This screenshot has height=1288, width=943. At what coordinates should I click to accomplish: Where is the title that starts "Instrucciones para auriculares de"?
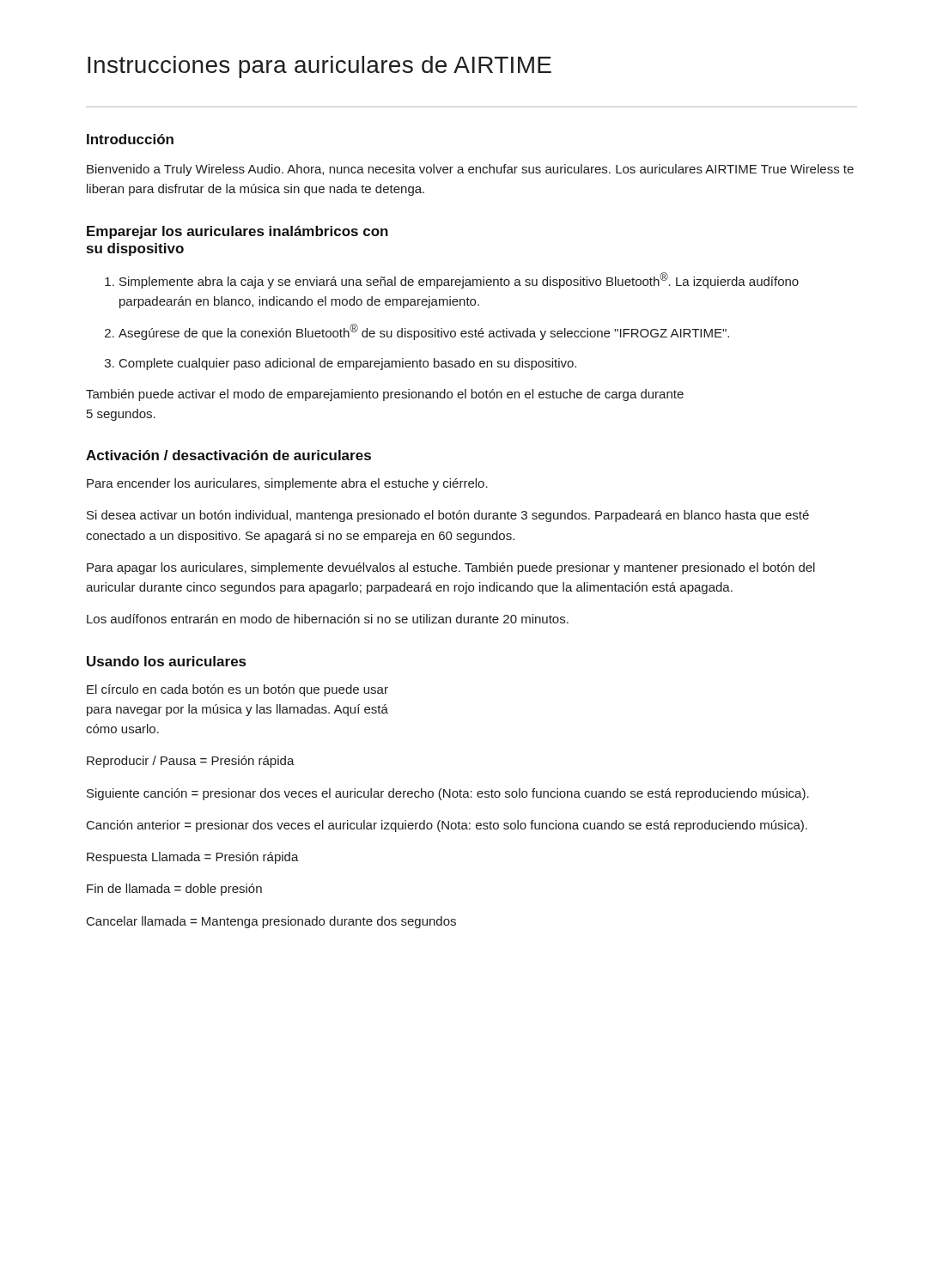[472, 65]
